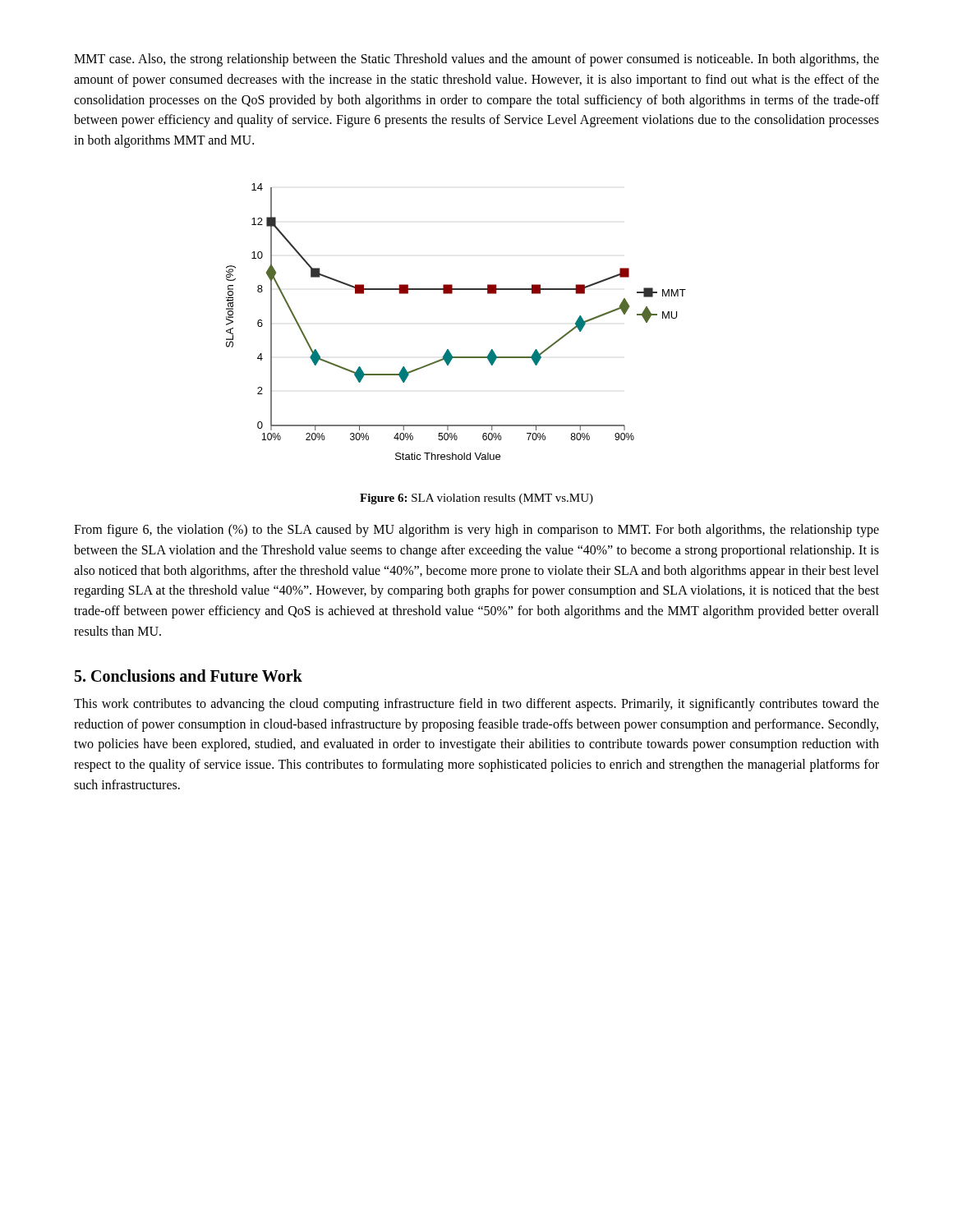The image size is (953, 1232).
Task: Point to the block beginning "MMT case. Also, the strong relationship between"
Action: 476,99
